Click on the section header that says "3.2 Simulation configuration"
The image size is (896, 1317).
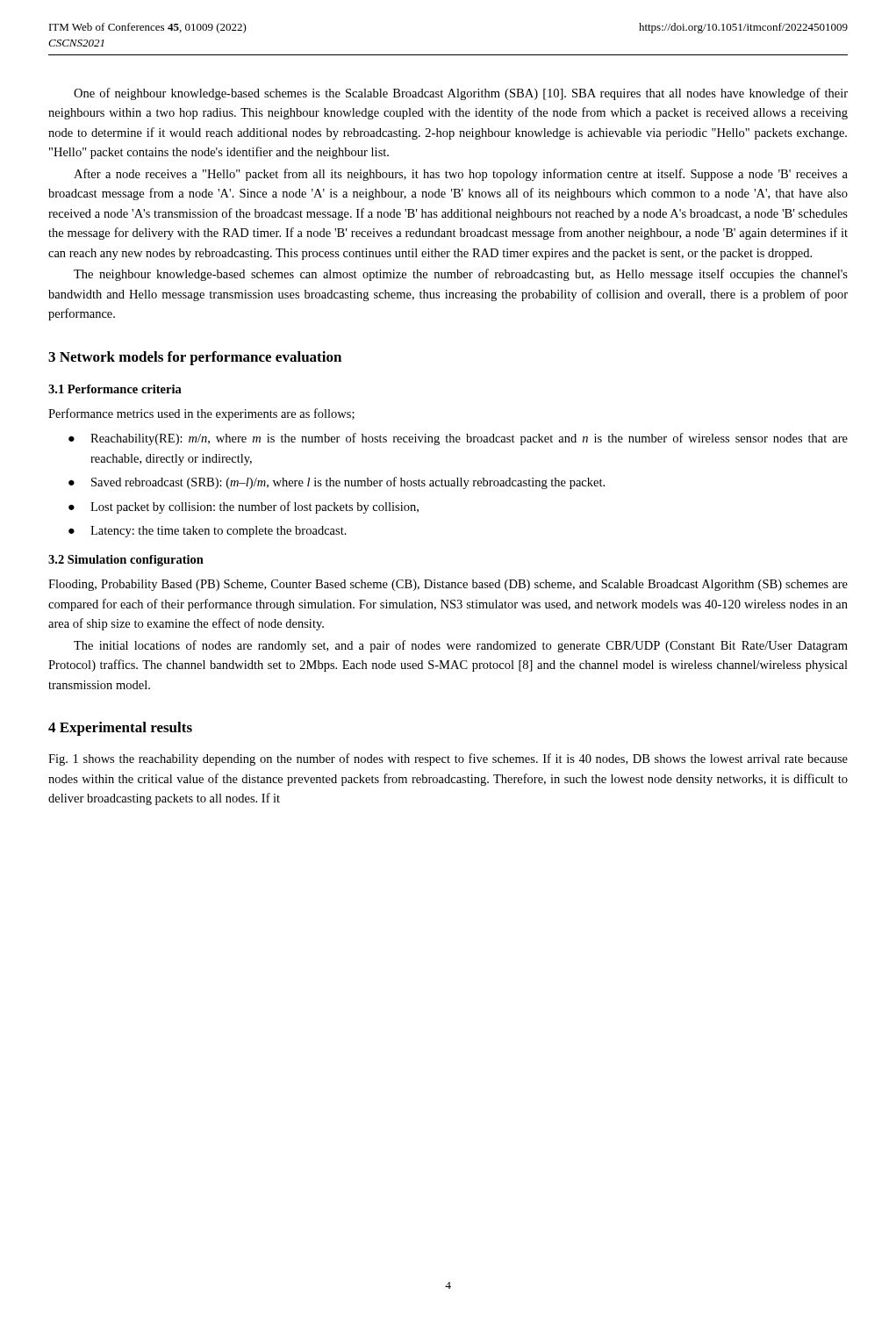(126, 560)
